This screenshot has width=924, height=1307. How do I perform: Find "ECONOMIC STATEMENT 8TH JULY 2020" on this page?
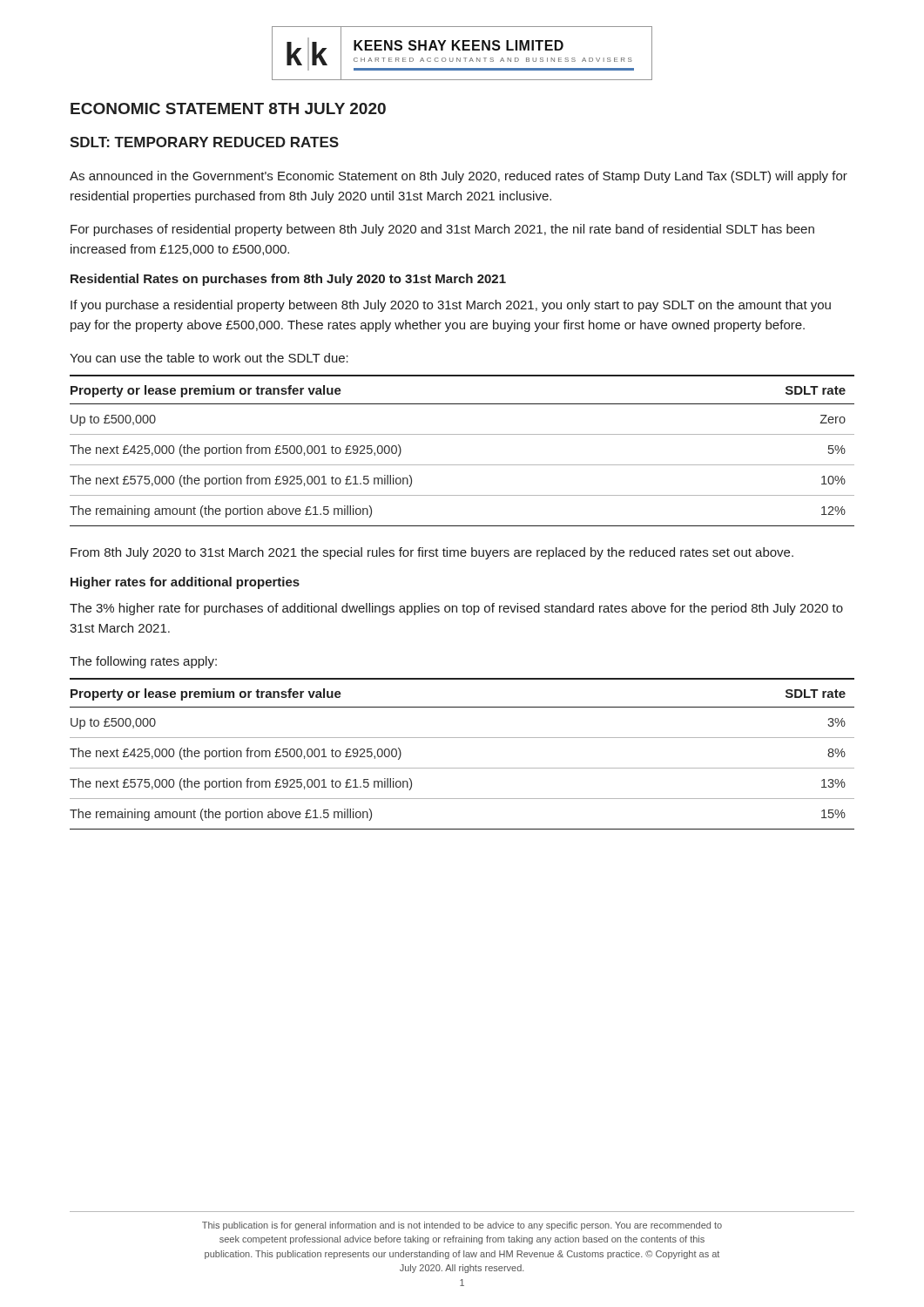(x=228, y=108)
